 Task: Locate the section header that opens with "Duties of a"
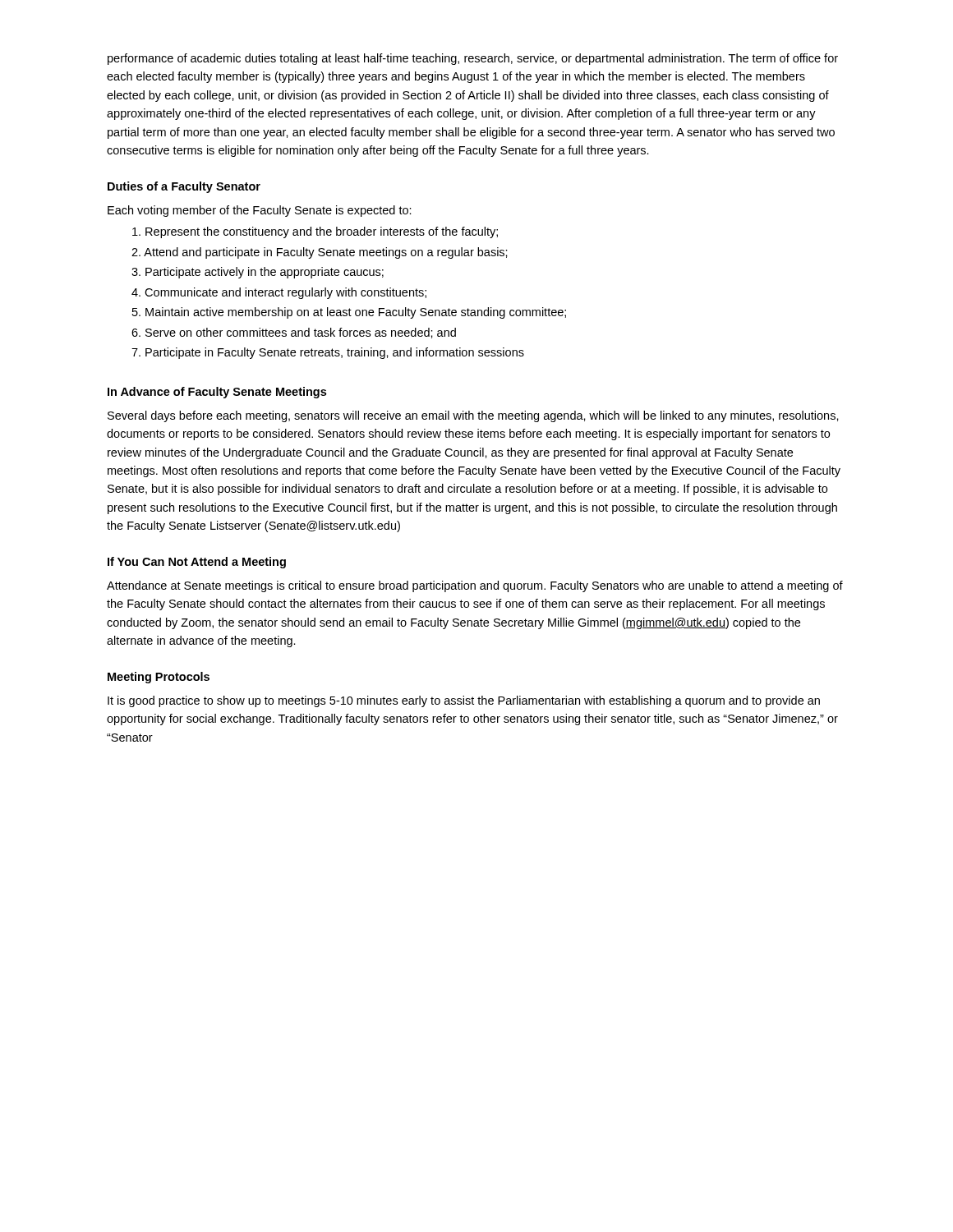pyautogui.click(x=184, y=186)
